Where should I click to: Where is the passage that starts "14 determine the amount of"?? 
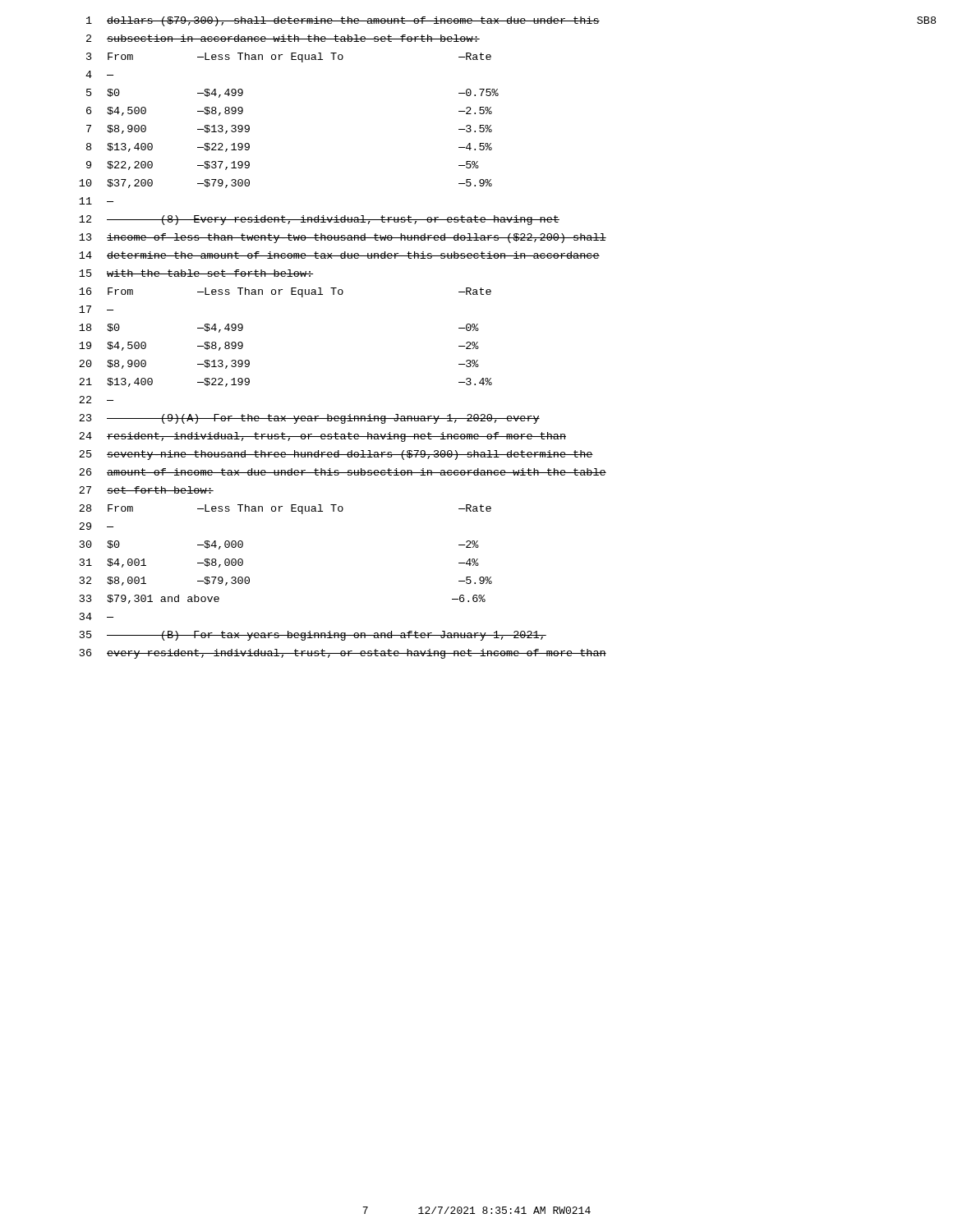[333, 256]
